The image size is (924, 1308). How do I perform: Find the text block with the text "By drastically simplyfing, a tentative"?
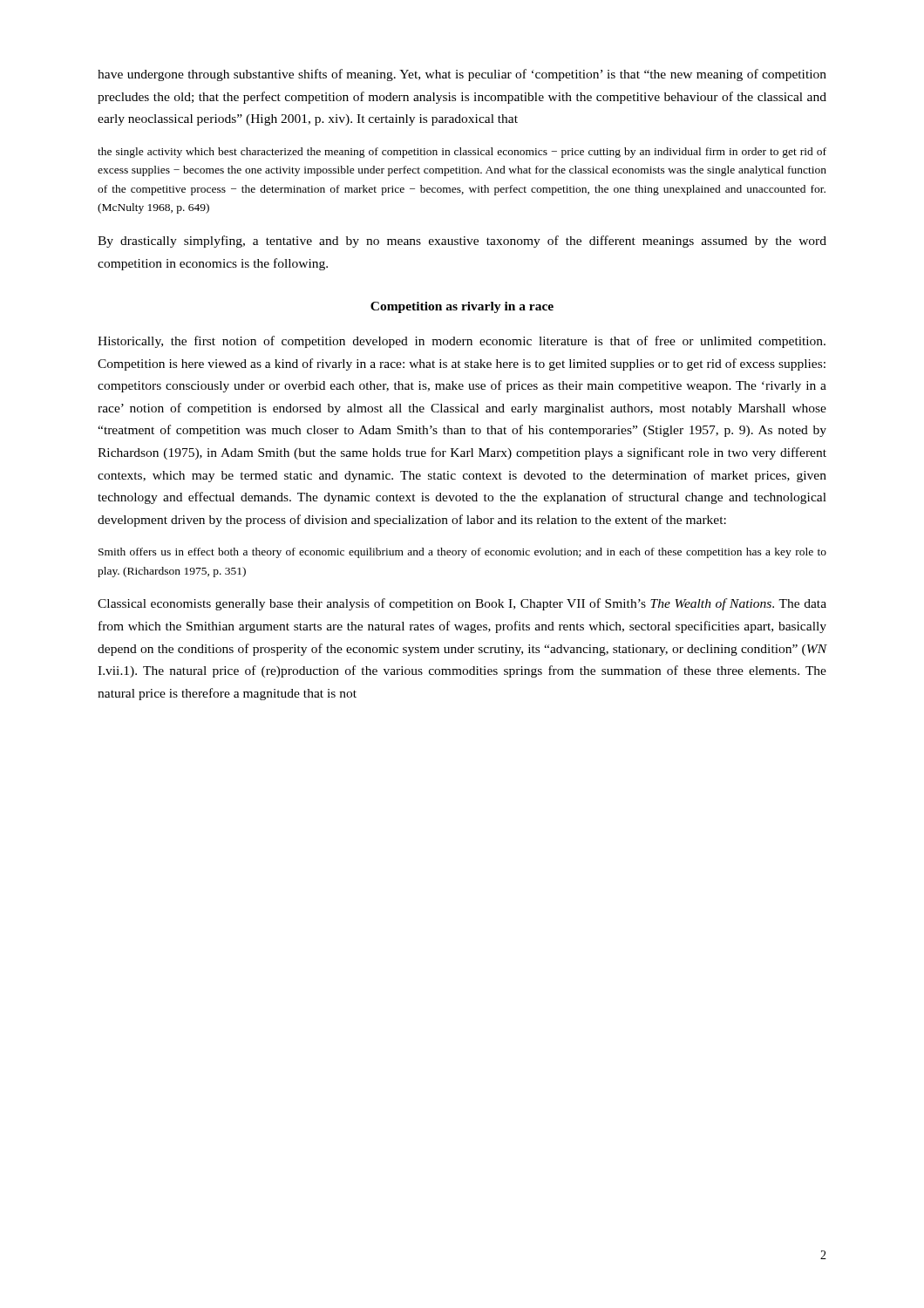(x=462, y=251)
